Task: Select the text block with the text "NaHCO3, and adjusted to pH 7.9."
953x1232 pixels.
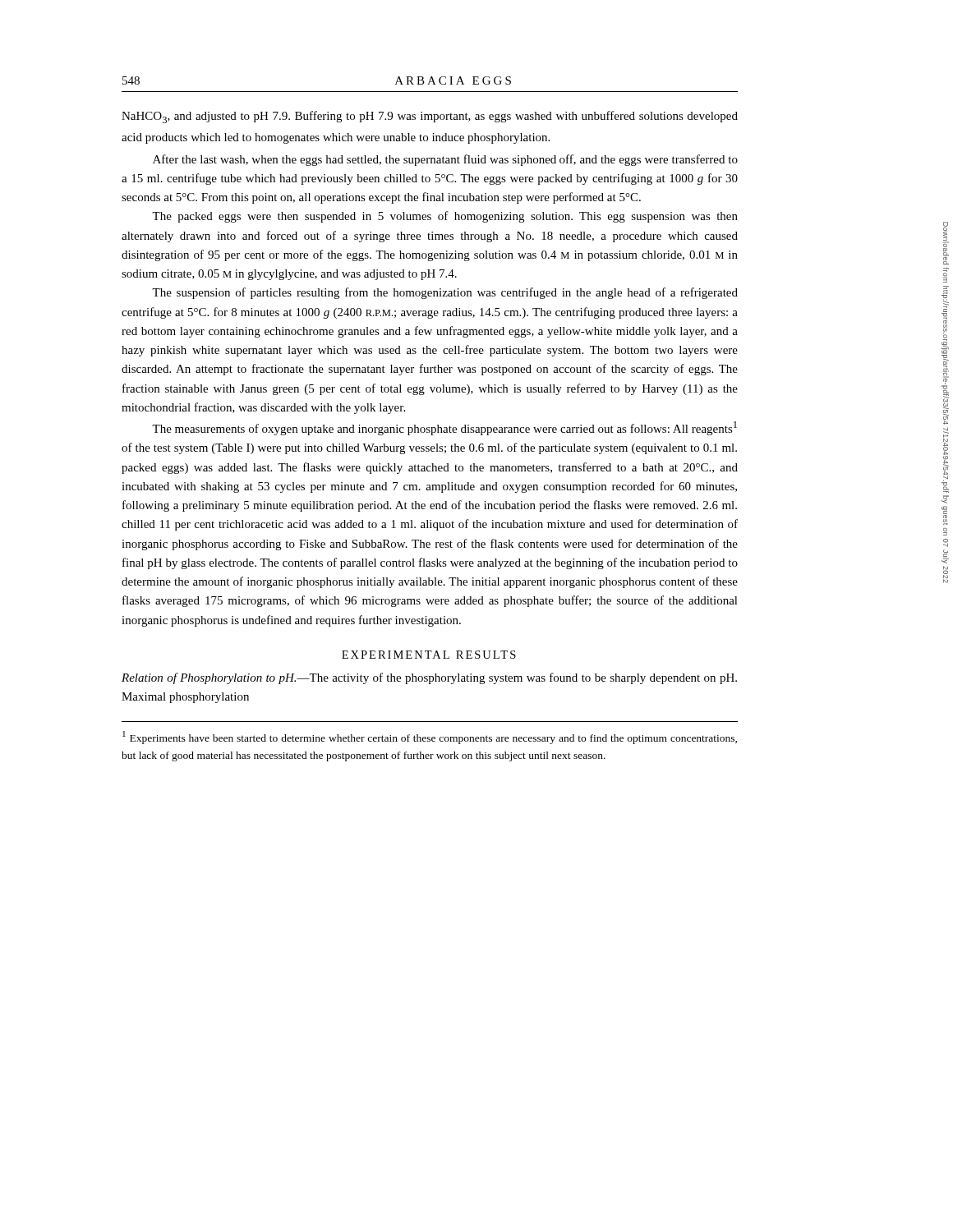Action: (430, 127)
